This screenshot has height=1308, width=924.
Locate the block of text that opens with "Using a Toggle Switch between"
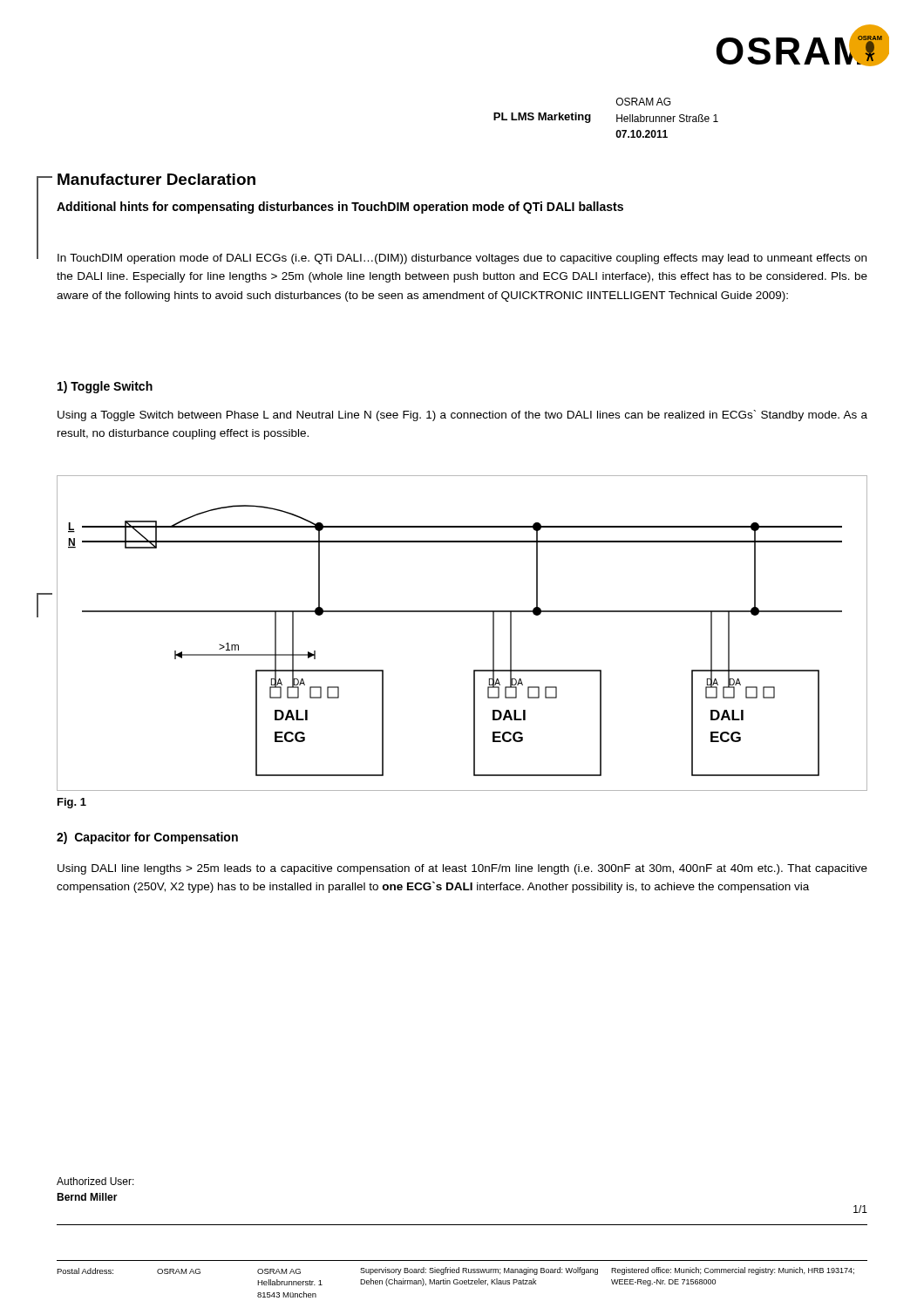[x=462, y=424]
